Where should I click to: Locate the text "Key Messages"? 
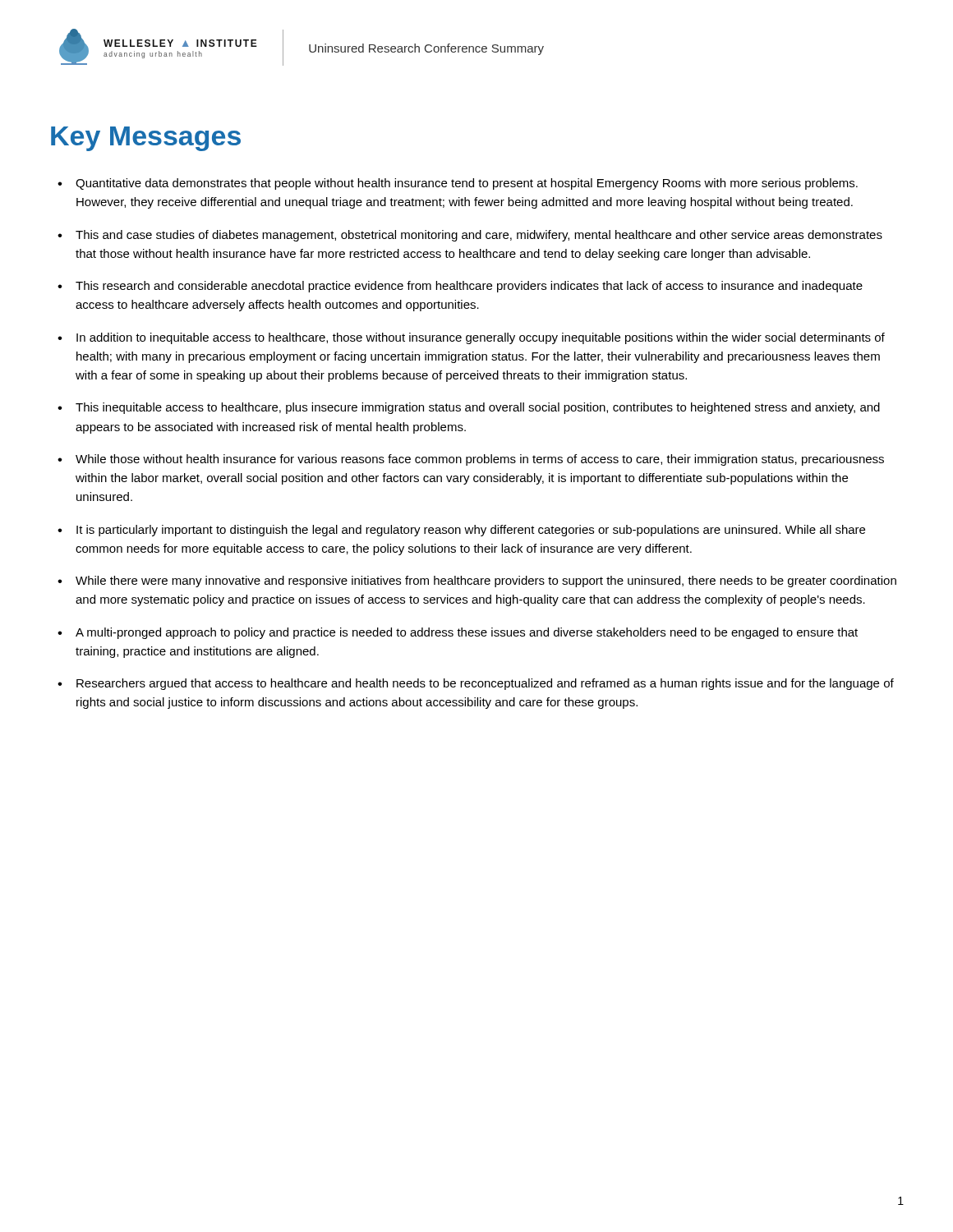pos(146,136)
